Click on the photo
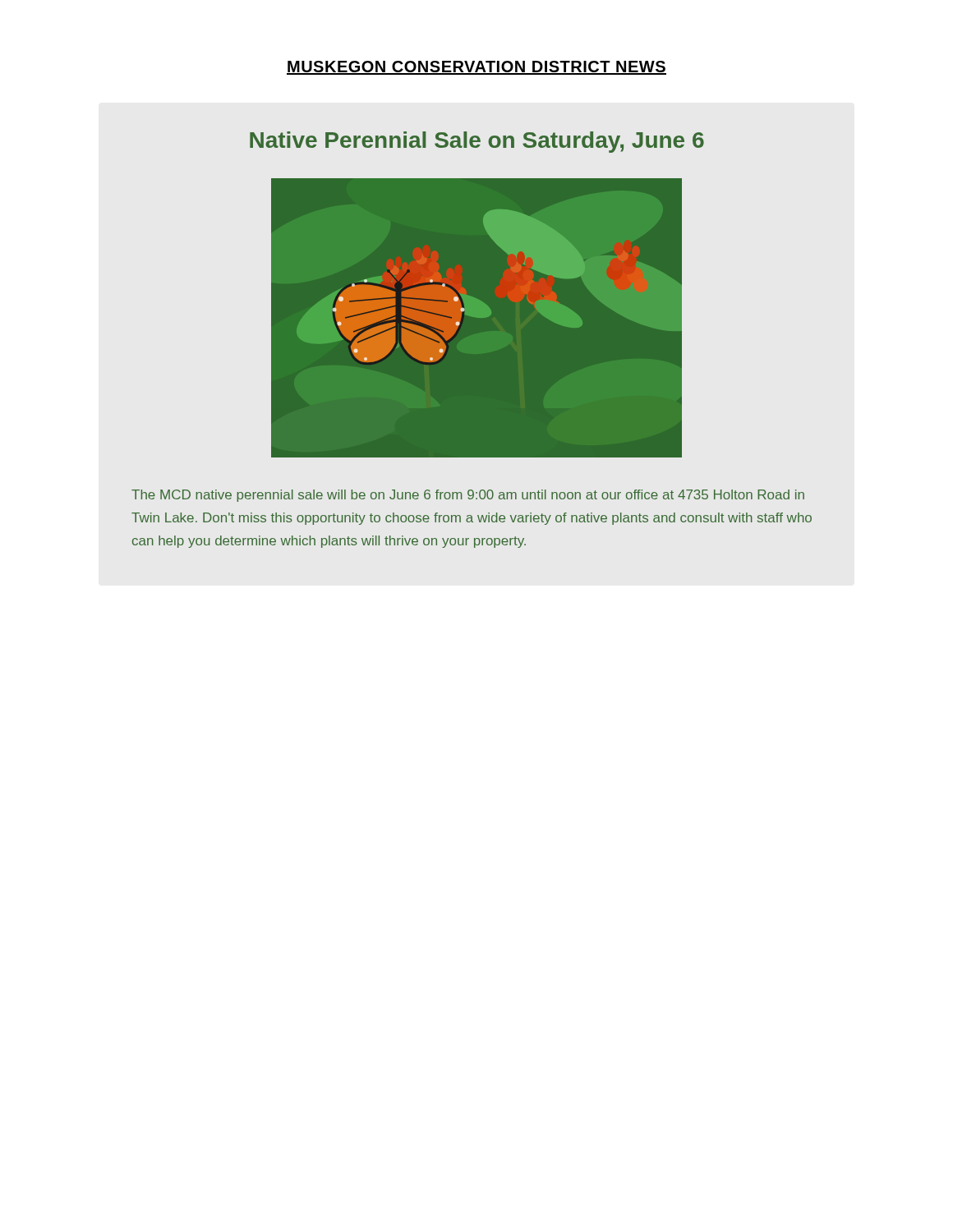953x1232 pixels. tap(476, 320)
